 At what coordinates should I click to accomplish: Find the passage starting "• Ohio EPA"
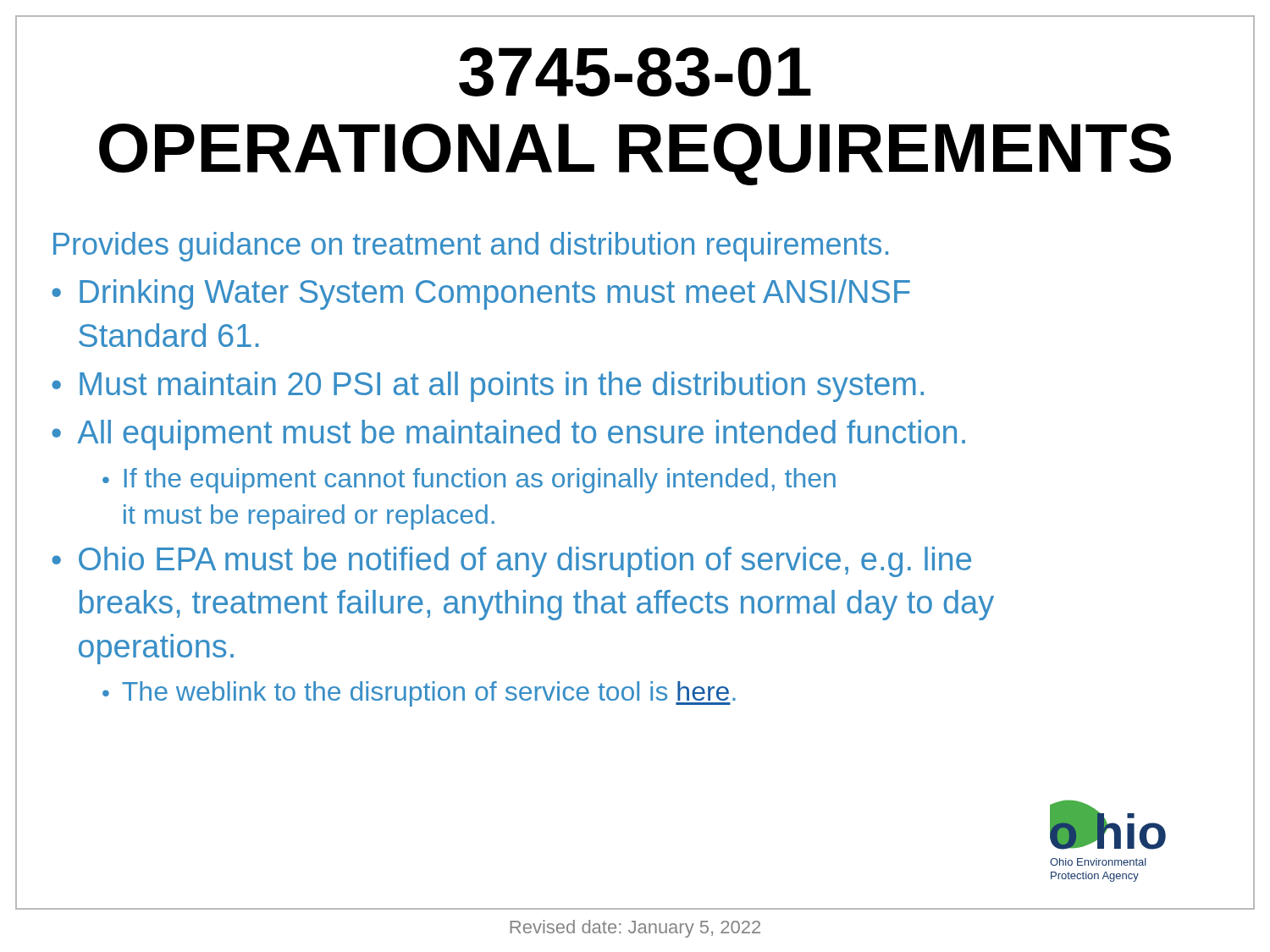[522, 603]
